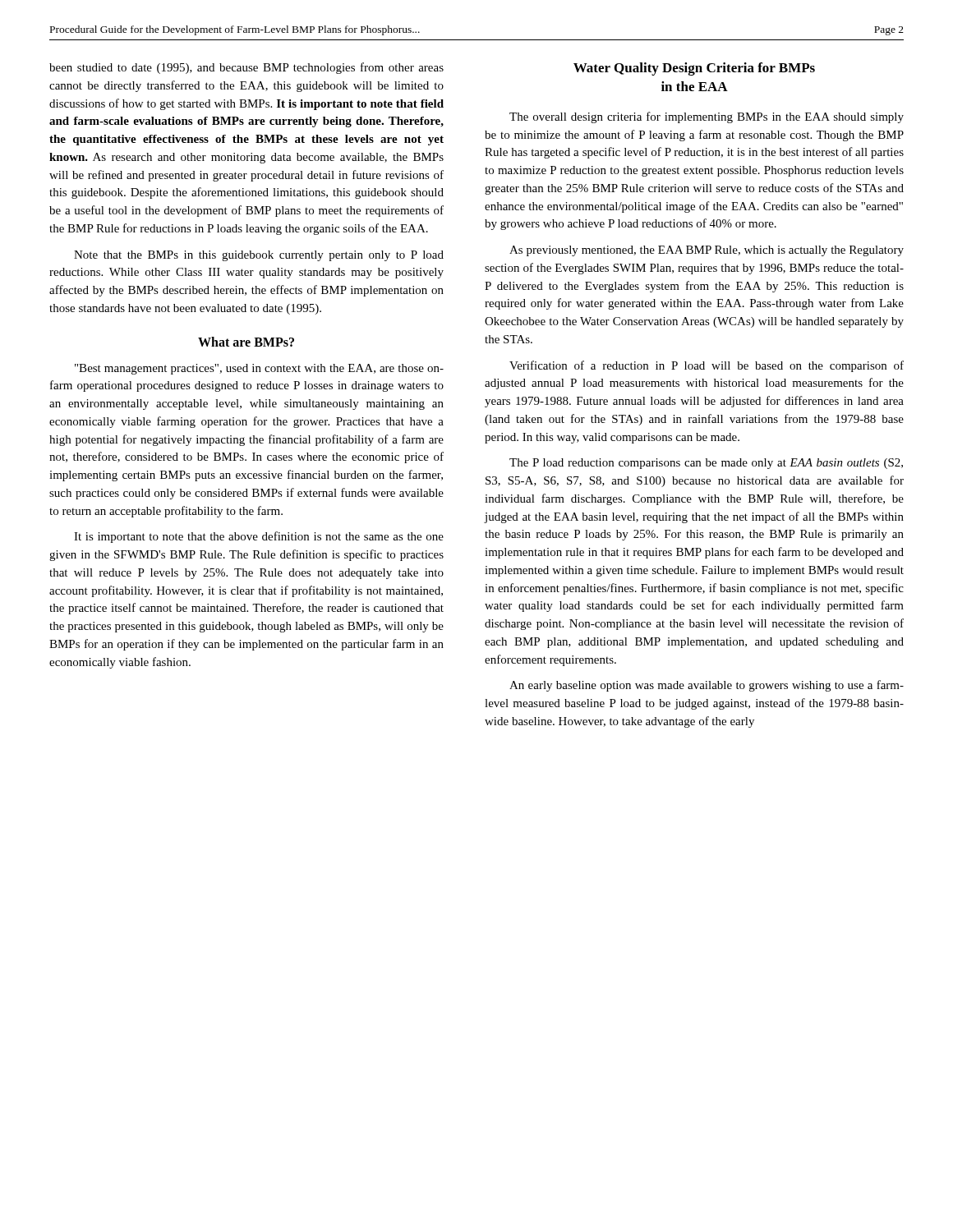Find the block on this page that starts "An early baseline option was made available to"

[x=694, y=704]
